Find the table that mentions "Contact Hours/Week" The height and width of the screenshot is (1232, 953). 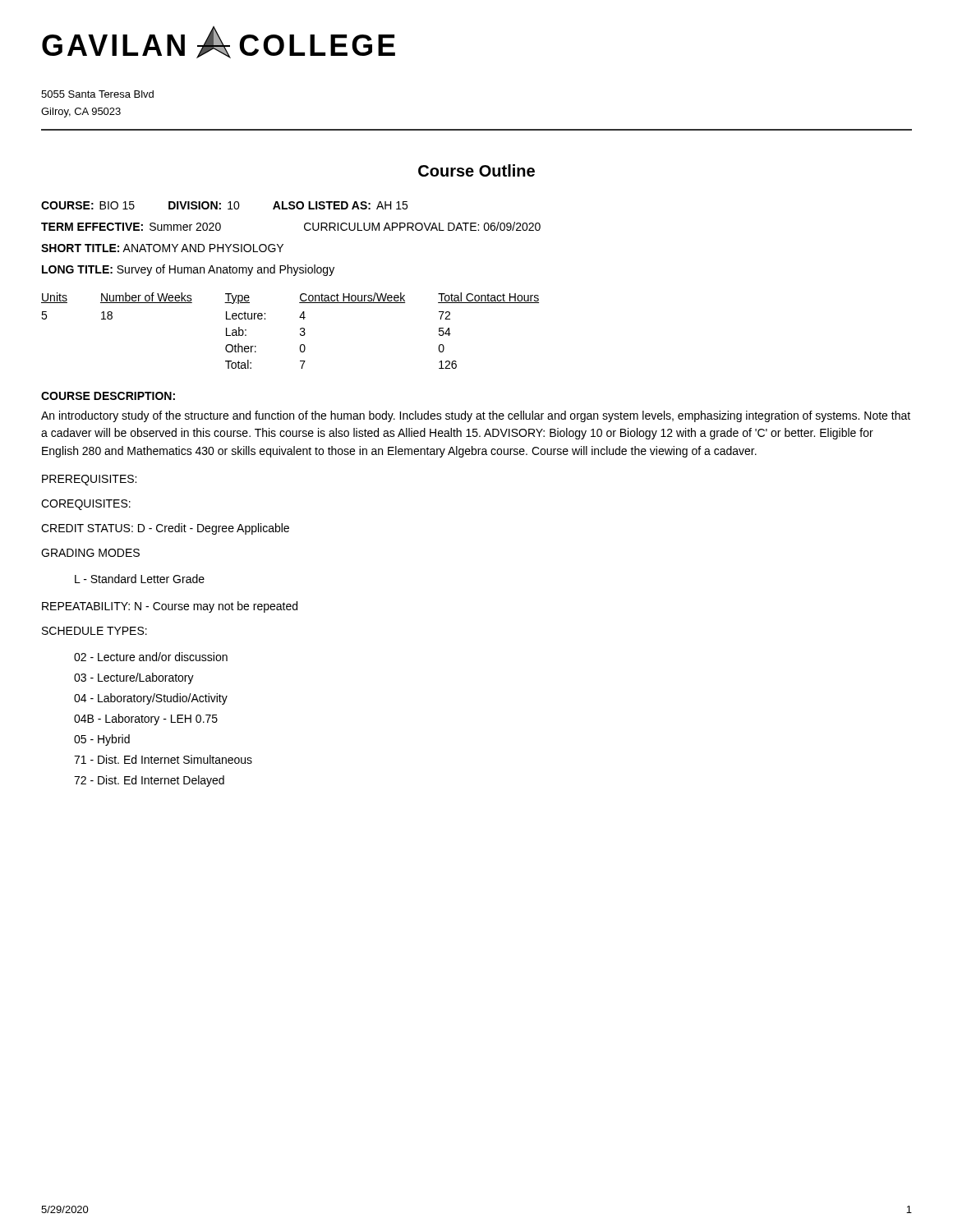pos(476,331)
